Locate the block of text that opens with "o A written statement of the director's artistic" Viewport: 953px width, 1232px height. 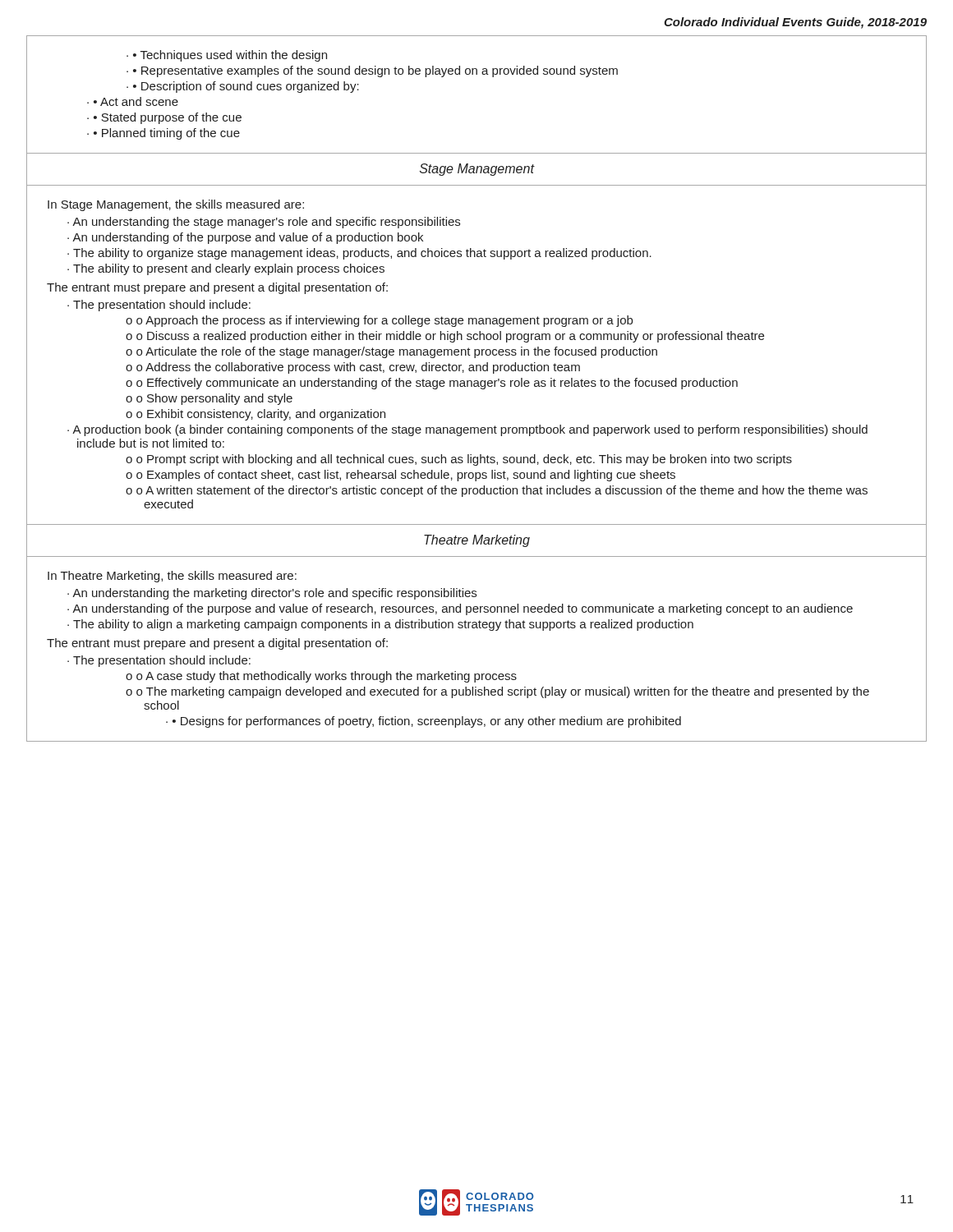tap(502, 497)
